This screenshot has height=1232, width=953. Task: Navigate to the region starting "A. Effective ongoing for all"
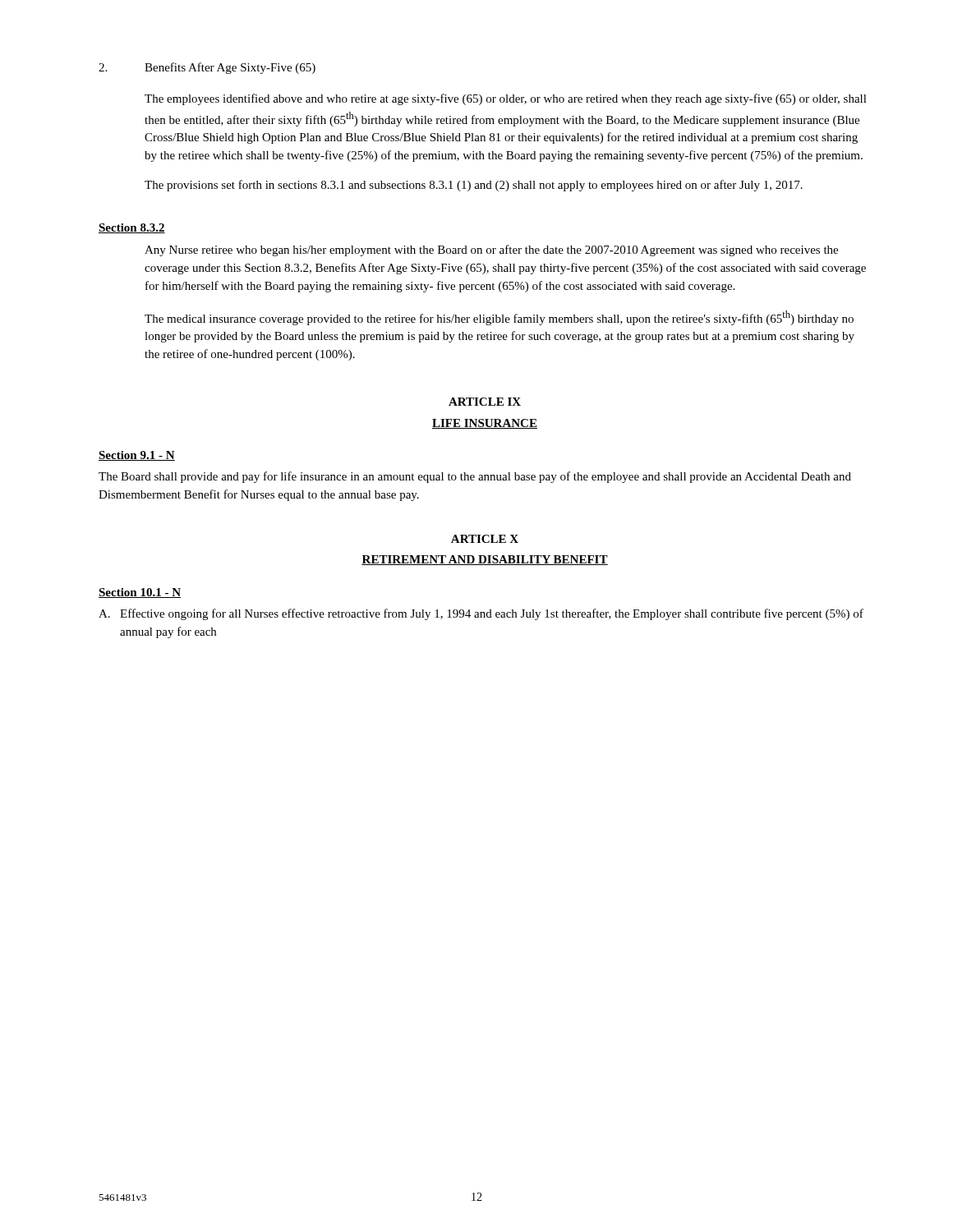coord(485,623)
